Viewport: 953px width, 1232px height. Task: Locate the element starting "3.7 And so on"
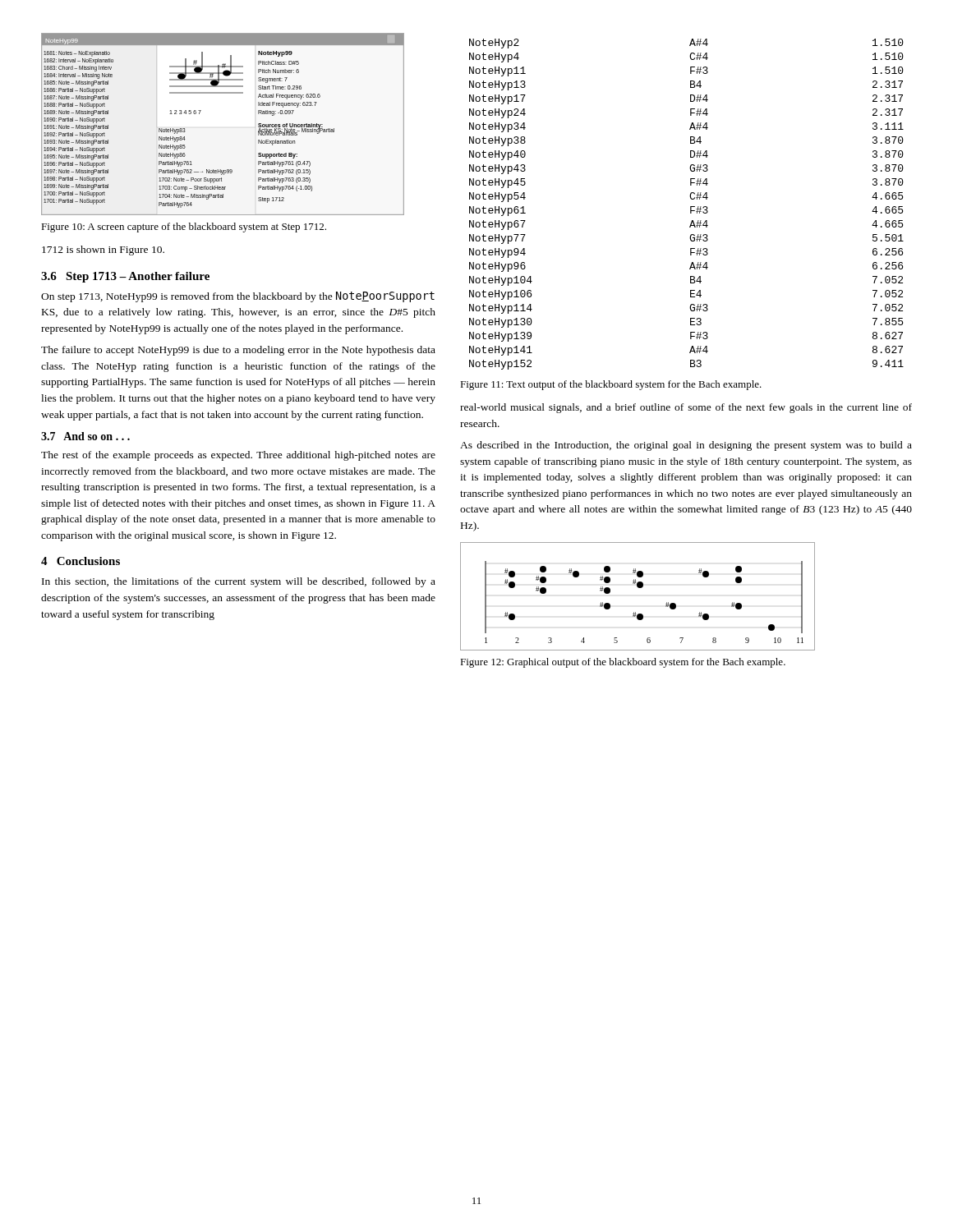85,436
